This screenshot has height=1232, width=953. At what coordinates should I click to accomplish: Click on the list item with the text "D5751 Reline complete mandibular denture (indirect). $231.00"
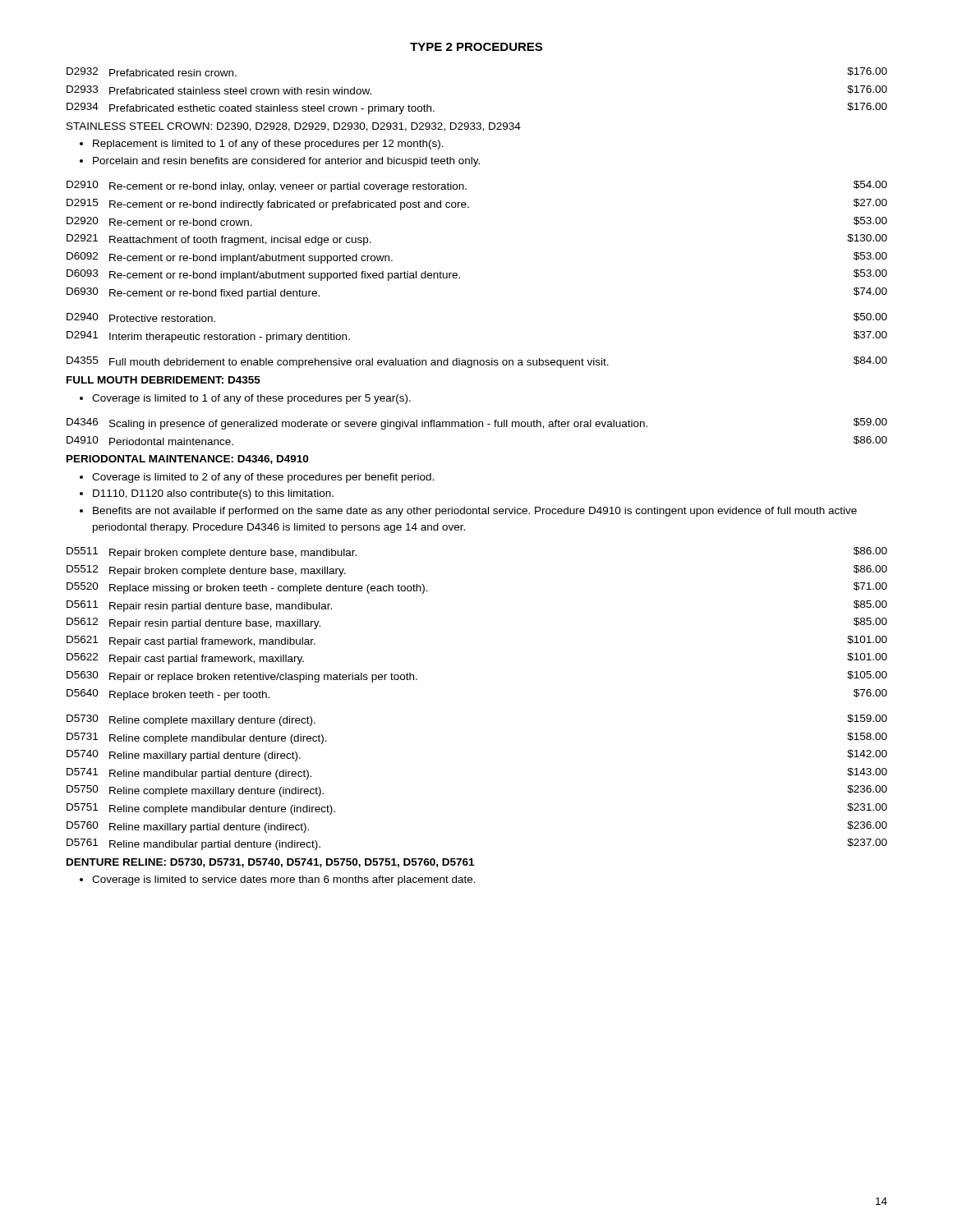click(203, 809)
